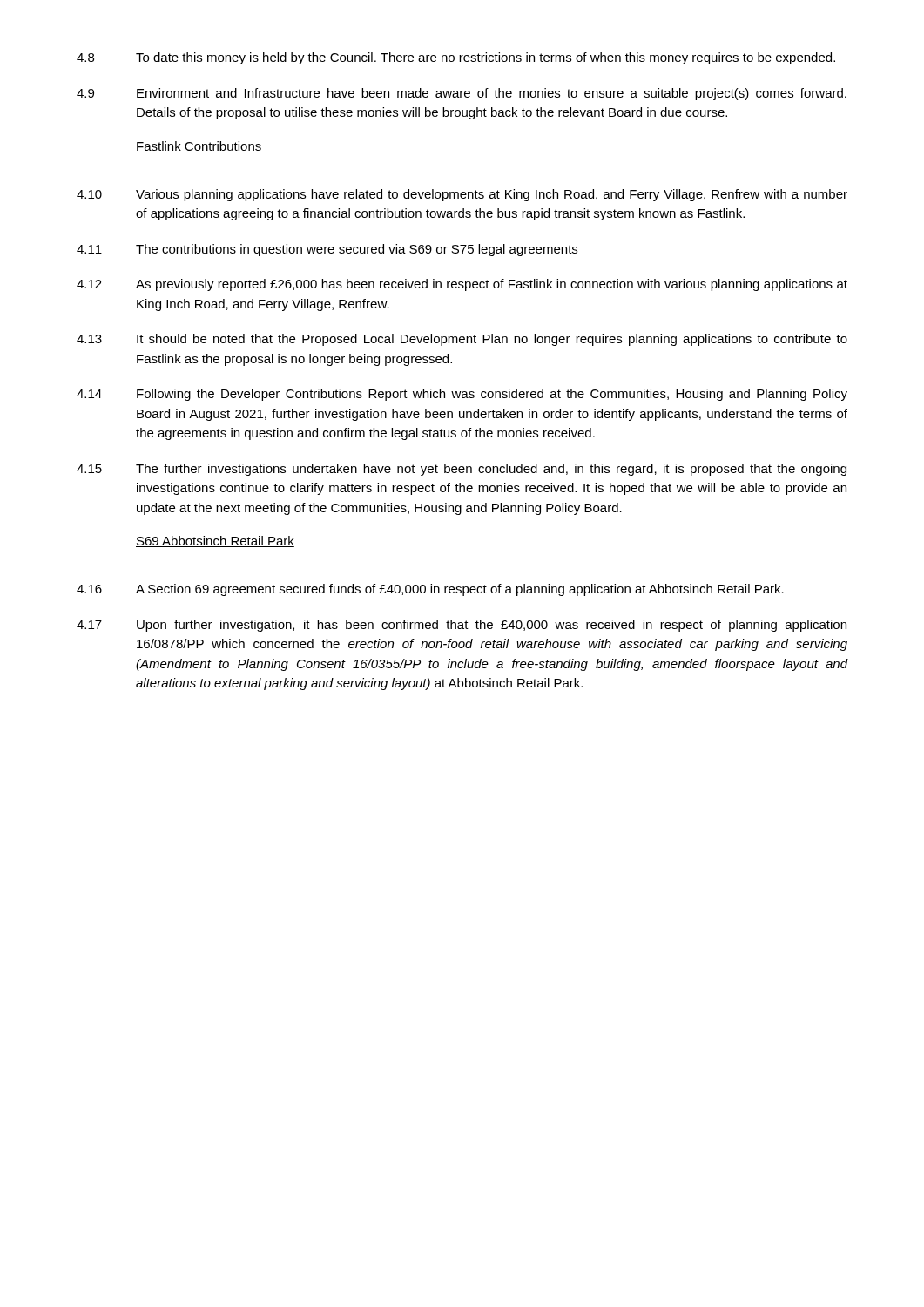Find the list item containing "4.10 Various planning applications have"
The image size is (924, 1307).
[462, 204]
